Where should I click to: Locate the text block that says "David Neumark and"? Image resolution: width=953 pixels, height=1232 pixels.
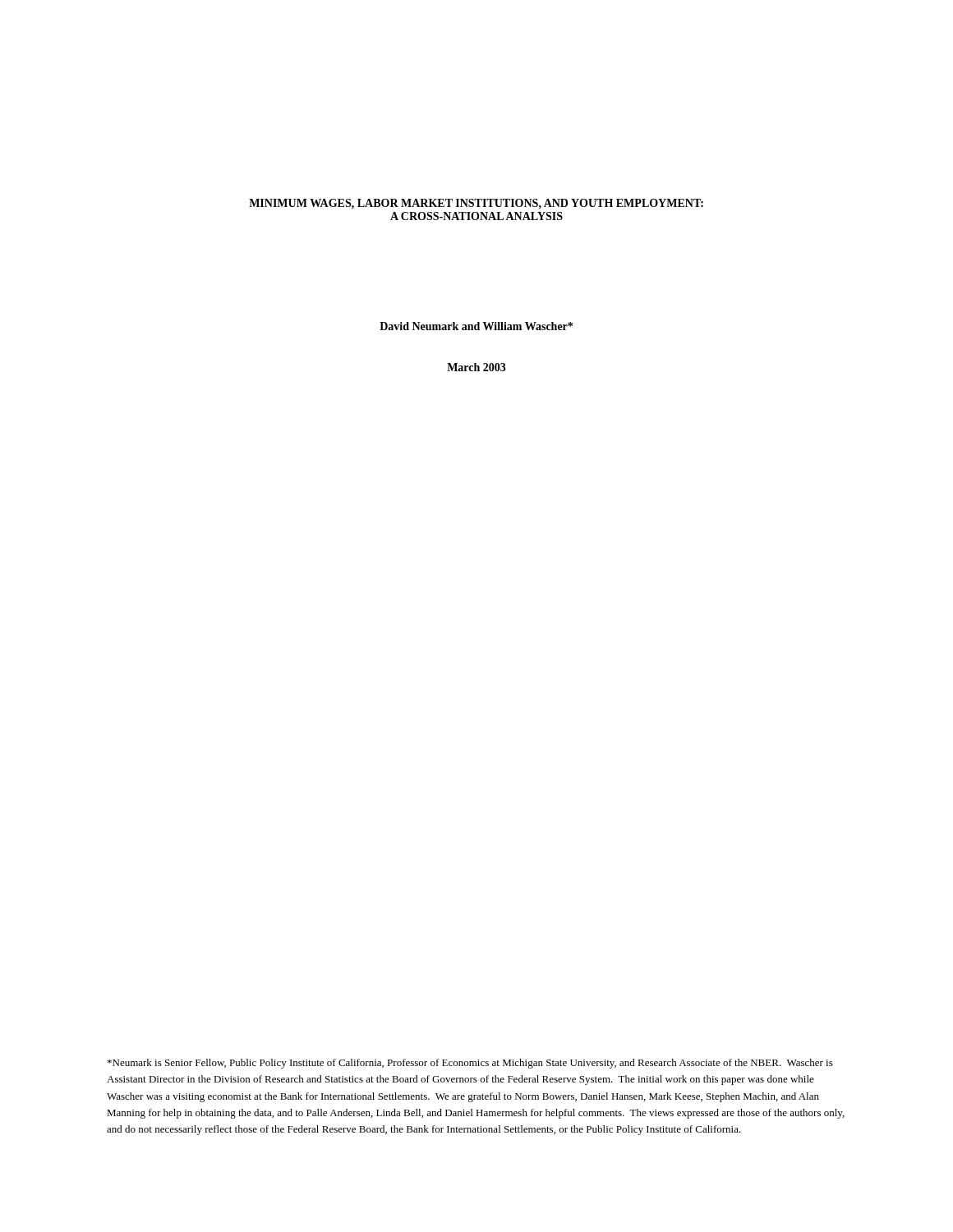coord(476,326)
